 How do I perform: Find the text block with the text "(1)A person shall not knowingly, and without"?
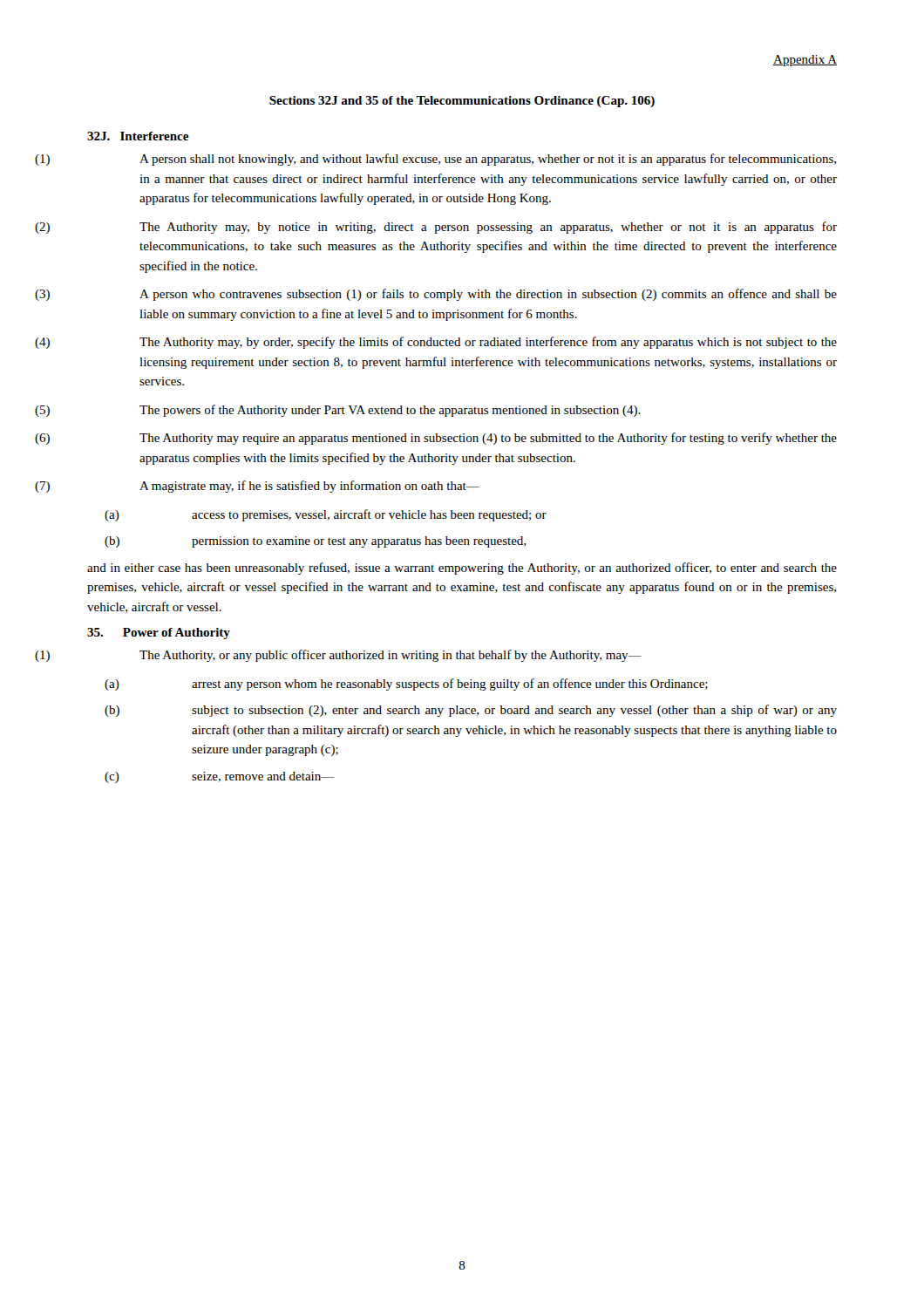click(x=462, y=177)
